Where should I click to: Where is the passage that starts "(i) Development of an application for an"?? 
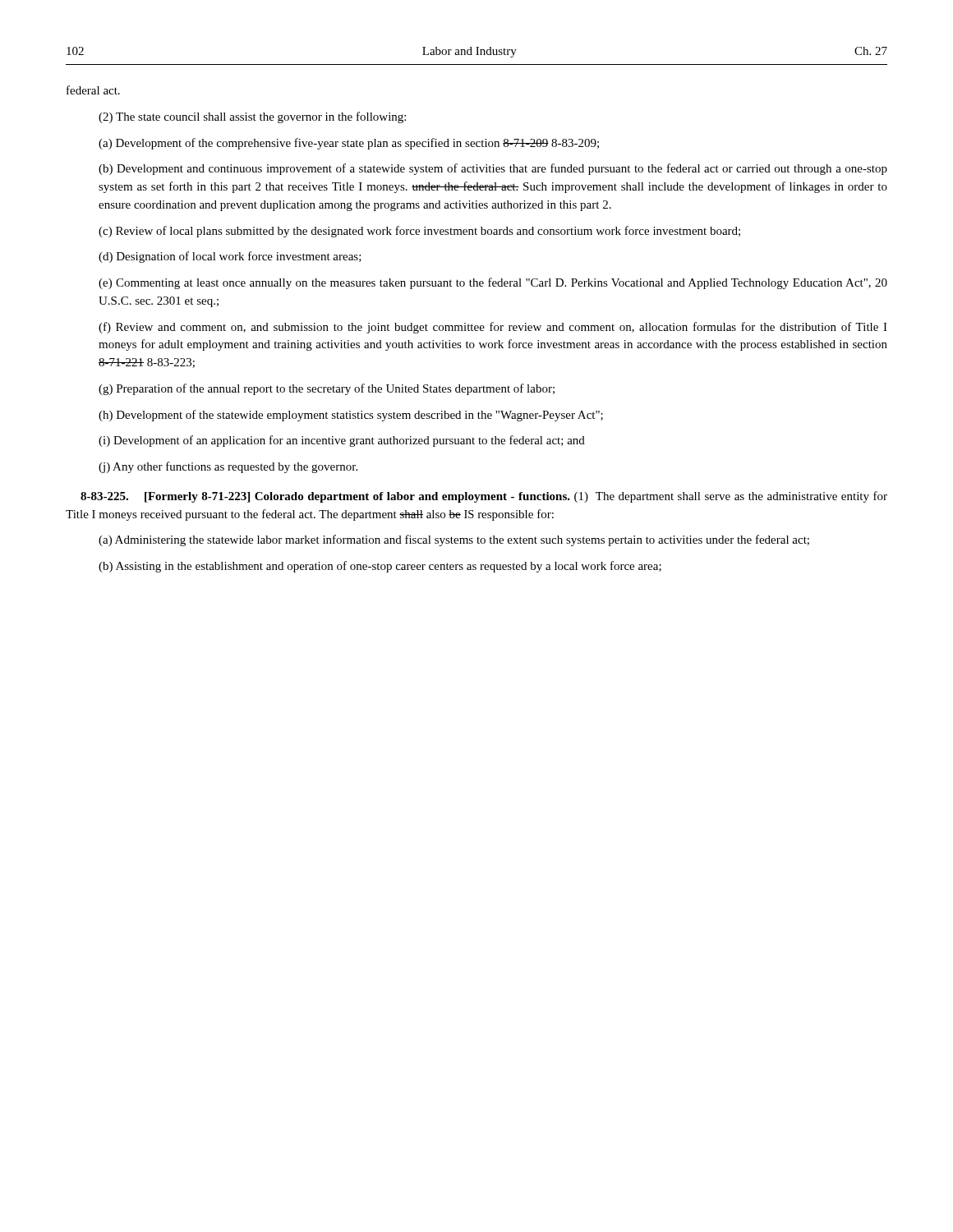342,440
